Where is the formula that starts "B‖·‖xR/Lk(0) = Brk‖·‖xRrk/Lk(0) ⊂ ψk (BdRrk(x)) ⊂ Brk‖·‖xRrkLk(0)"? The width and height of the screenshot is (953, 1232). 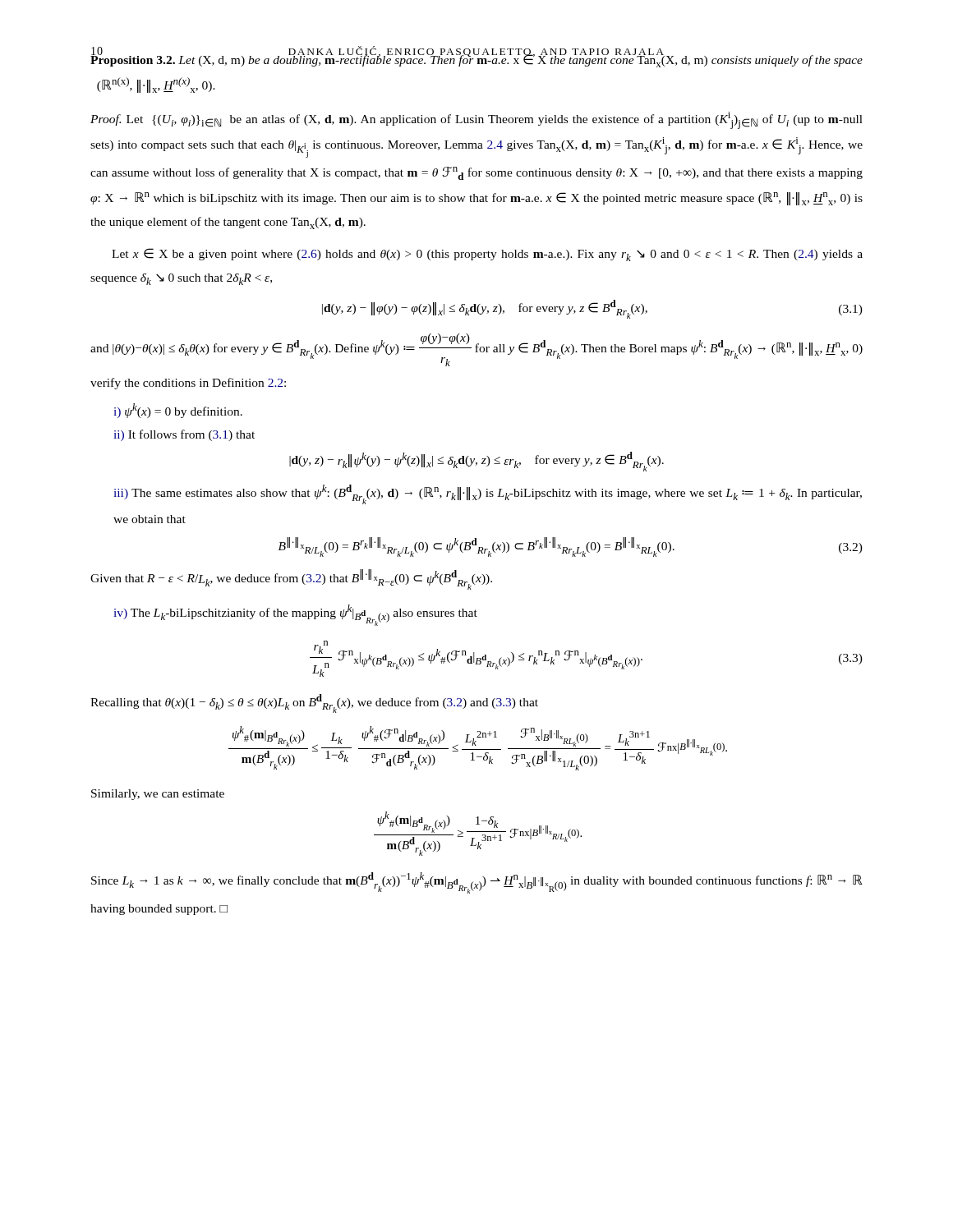point(570,547)
